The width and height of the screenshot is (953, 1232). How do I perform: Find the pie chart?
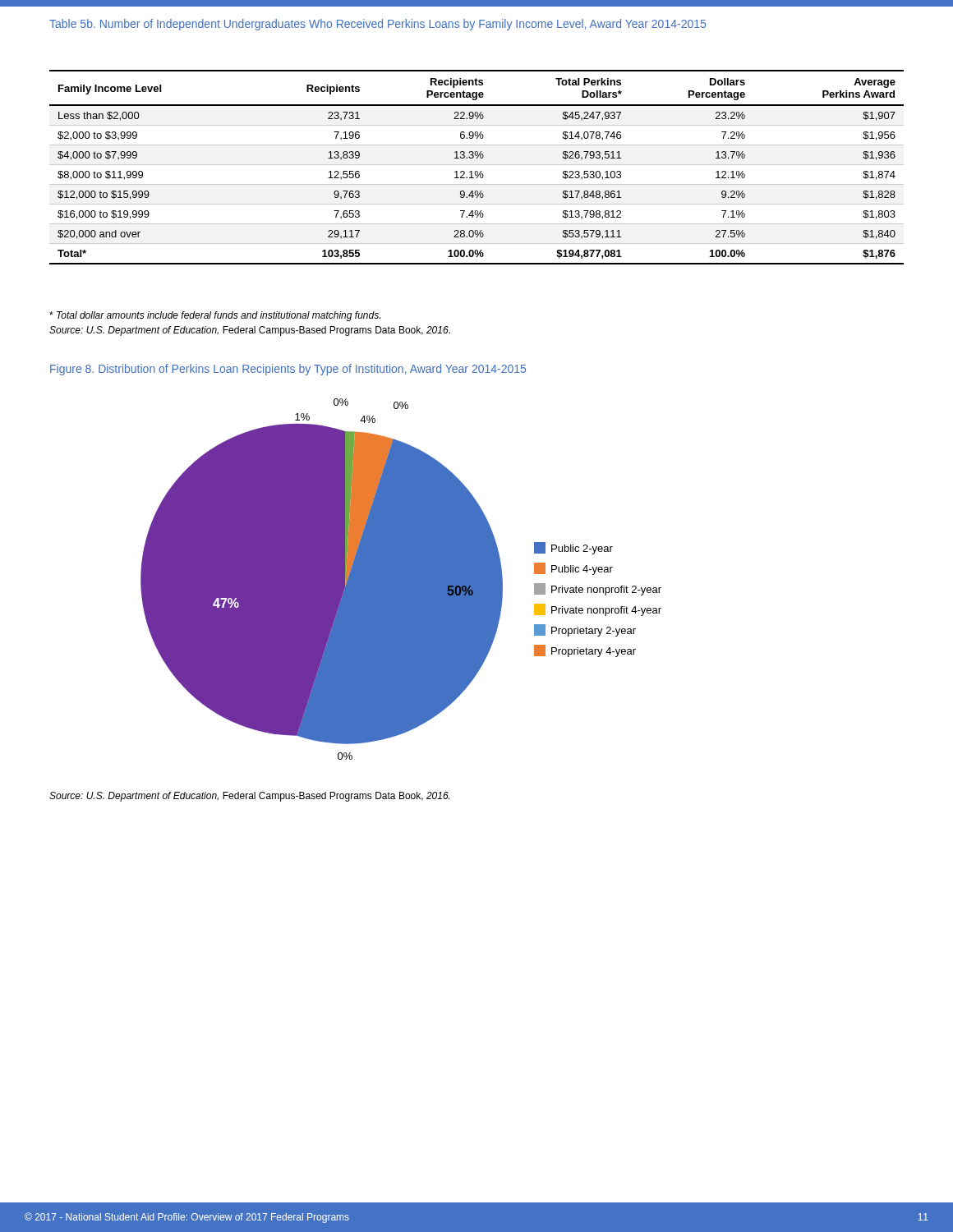pyautogui.click(x=476, y=583)
